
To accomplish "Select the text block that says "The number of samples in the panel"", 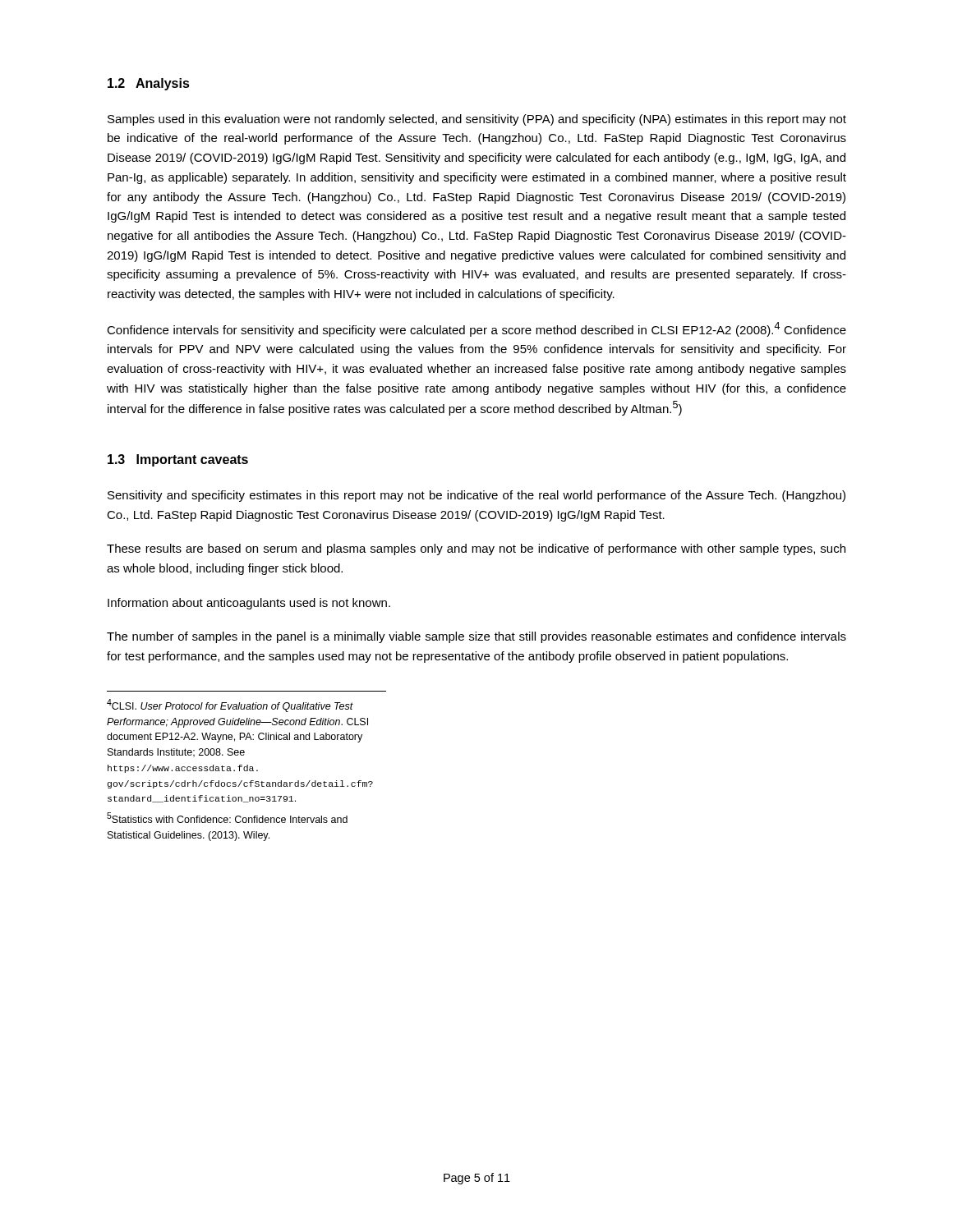I will [476, 646].
